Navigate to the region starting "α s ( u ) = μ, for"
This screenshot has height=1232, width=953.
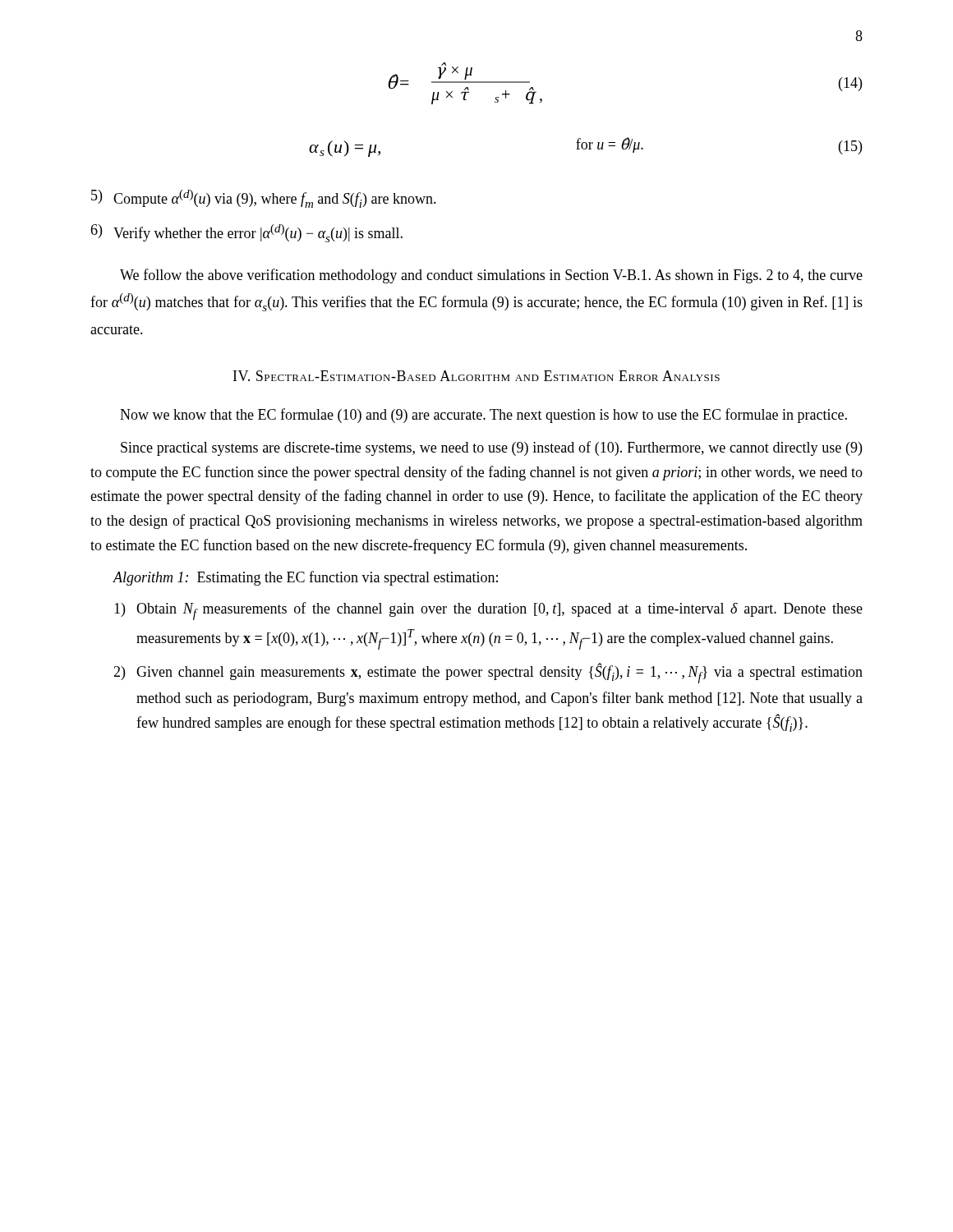[x=585, y=147]
